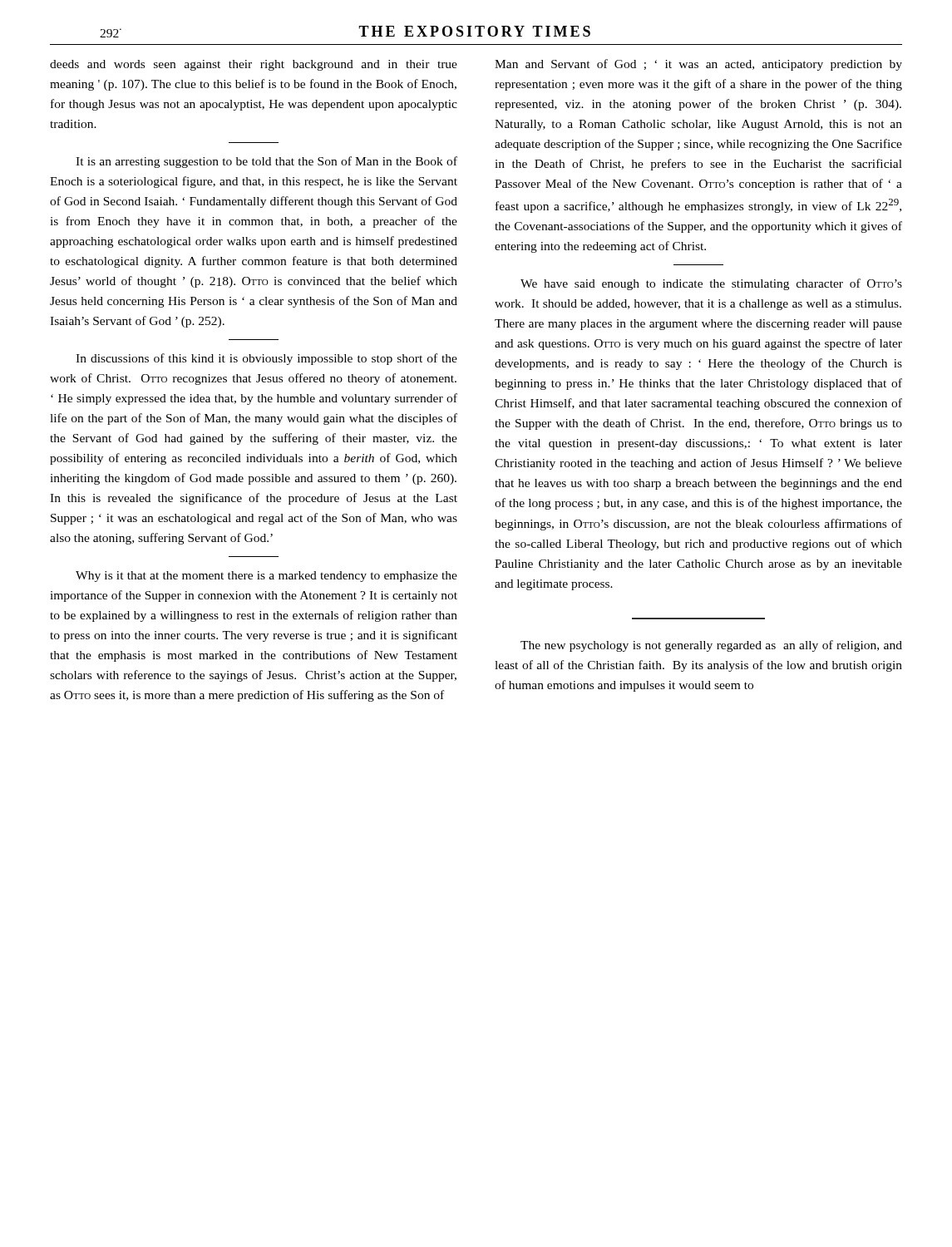Locate the text block that reads "Man and Servant"
Viewport: 952px width, 1247px height.
click(698, 155)
